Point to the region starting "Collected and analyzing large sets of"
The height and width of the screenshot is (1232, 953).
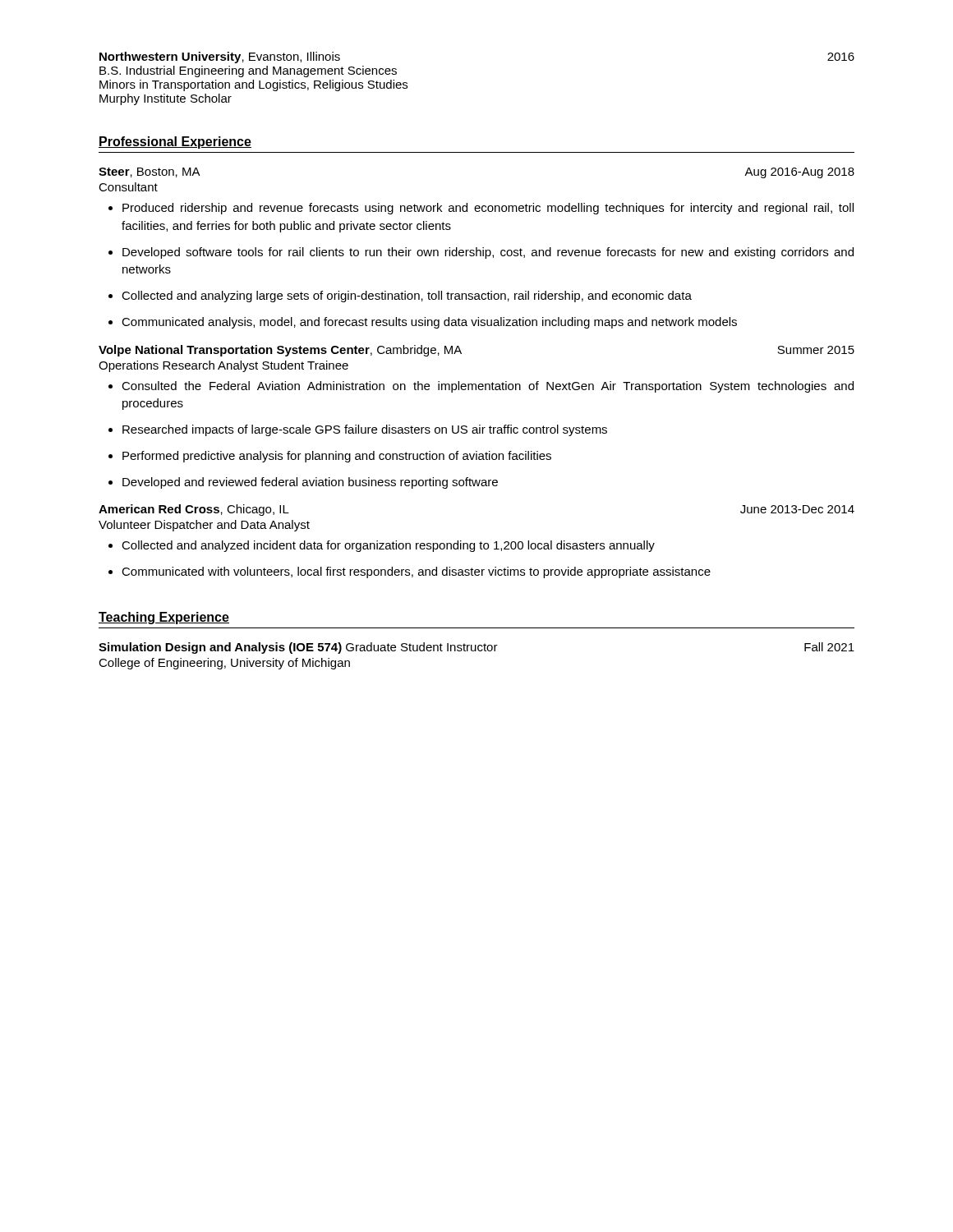(476, 296)
